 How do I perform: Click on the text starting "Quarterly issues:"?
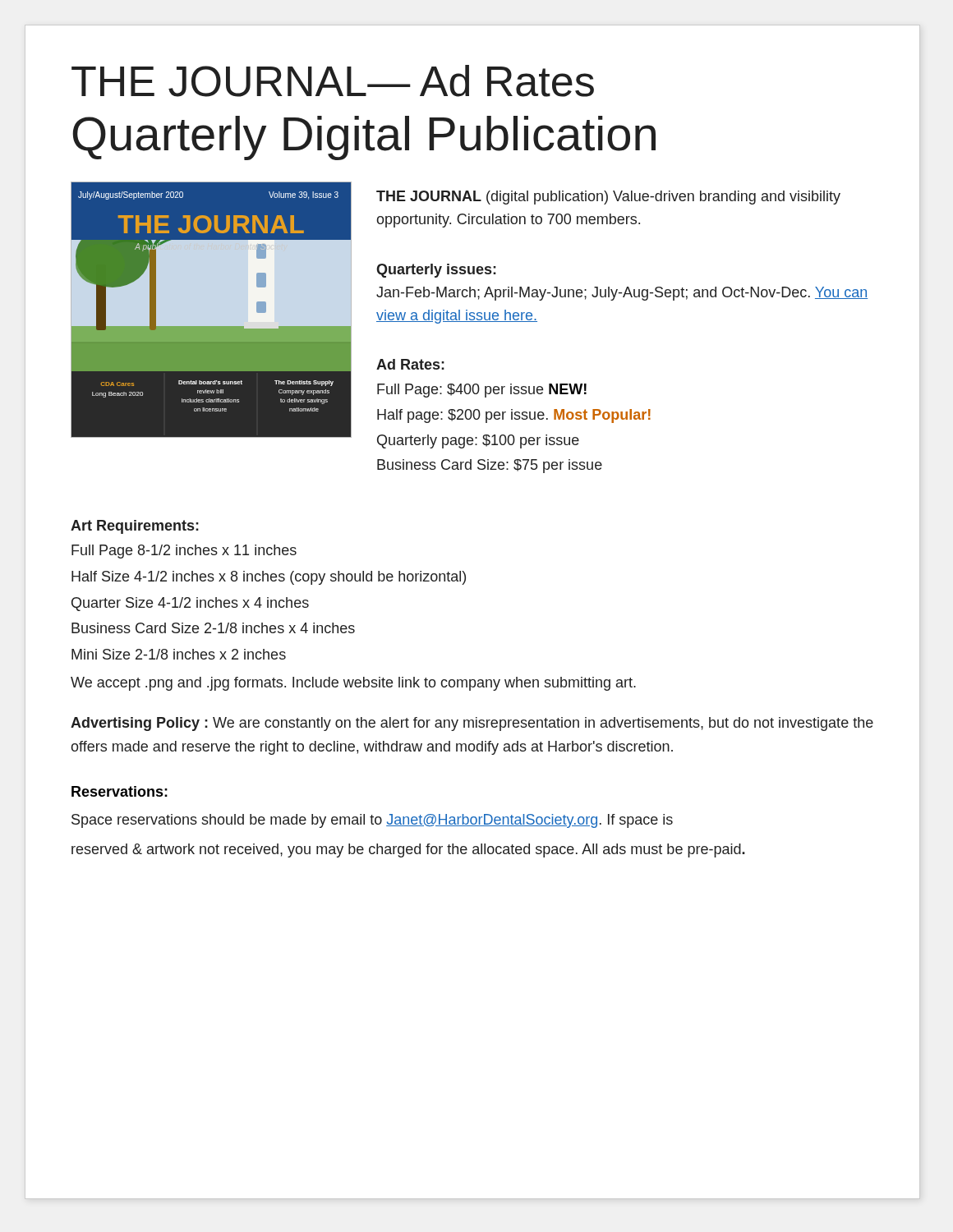(x=437, y=269)
